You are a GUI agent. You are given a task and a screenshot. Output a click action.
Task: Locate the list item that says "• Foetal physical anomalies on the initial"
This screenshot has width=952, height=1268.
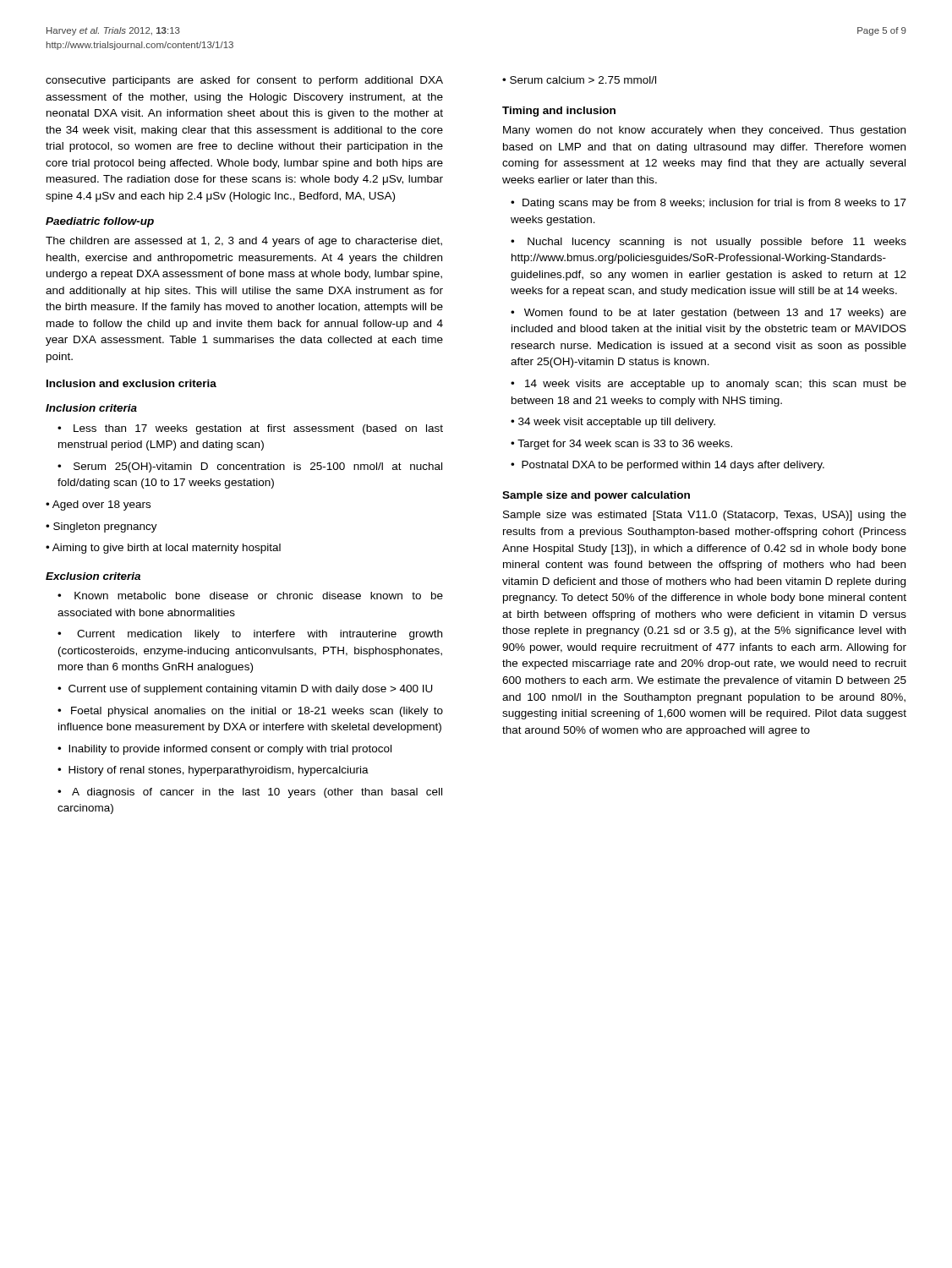click(250, 718)
